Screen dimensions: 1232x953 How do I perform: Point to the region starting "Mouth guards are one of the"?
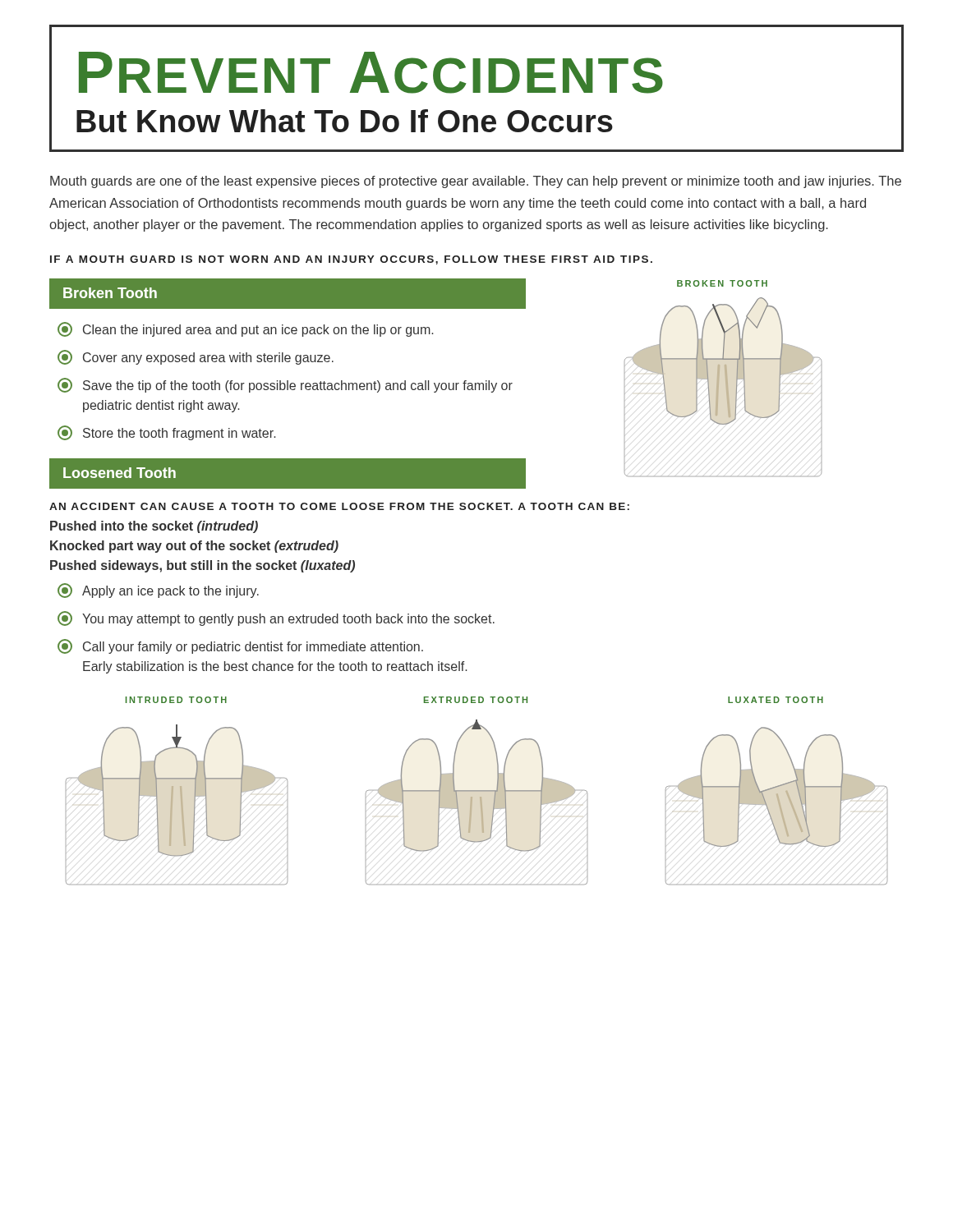click(476, 203)
